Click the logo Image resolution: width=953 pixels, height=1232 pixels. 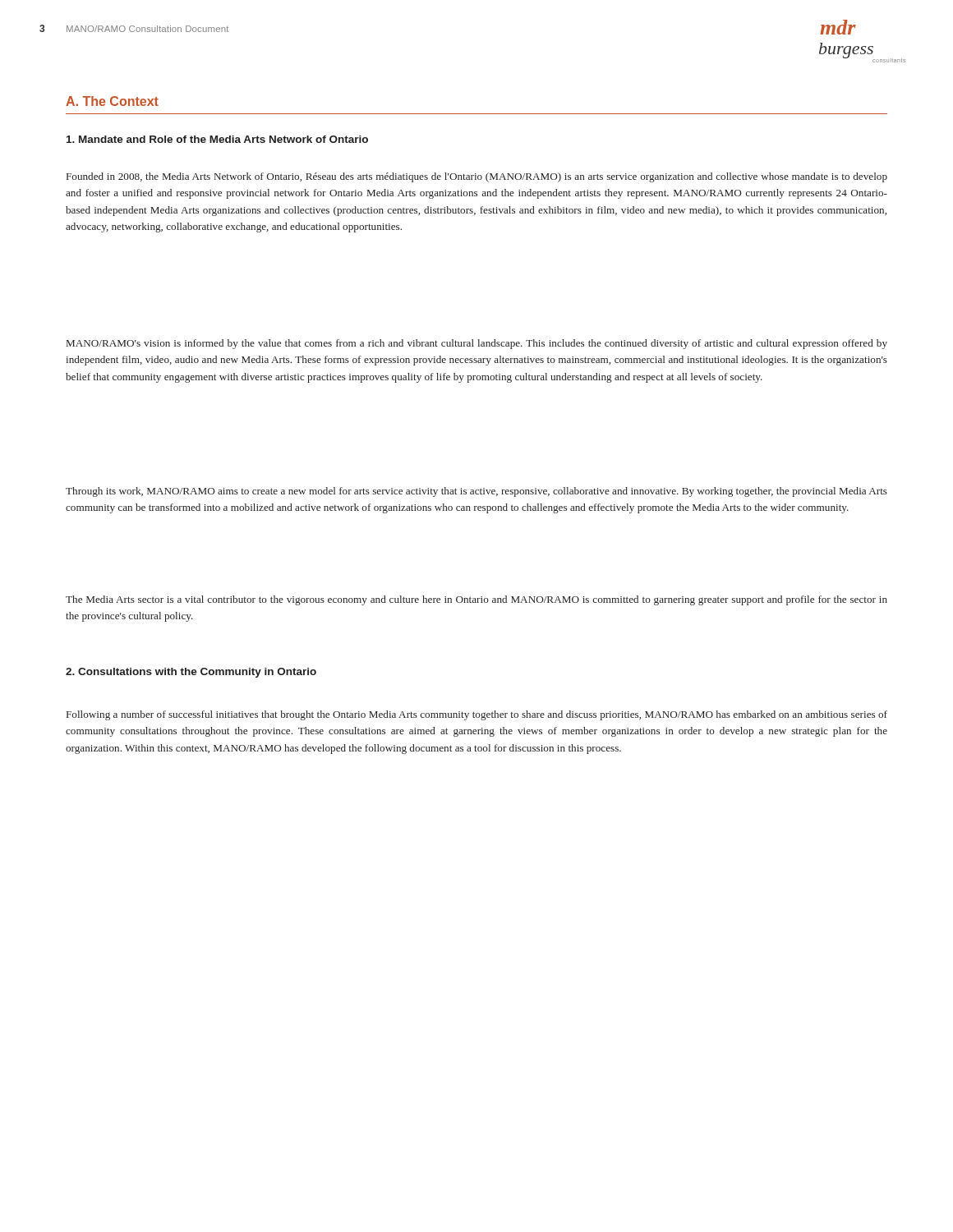pos(861,37)
